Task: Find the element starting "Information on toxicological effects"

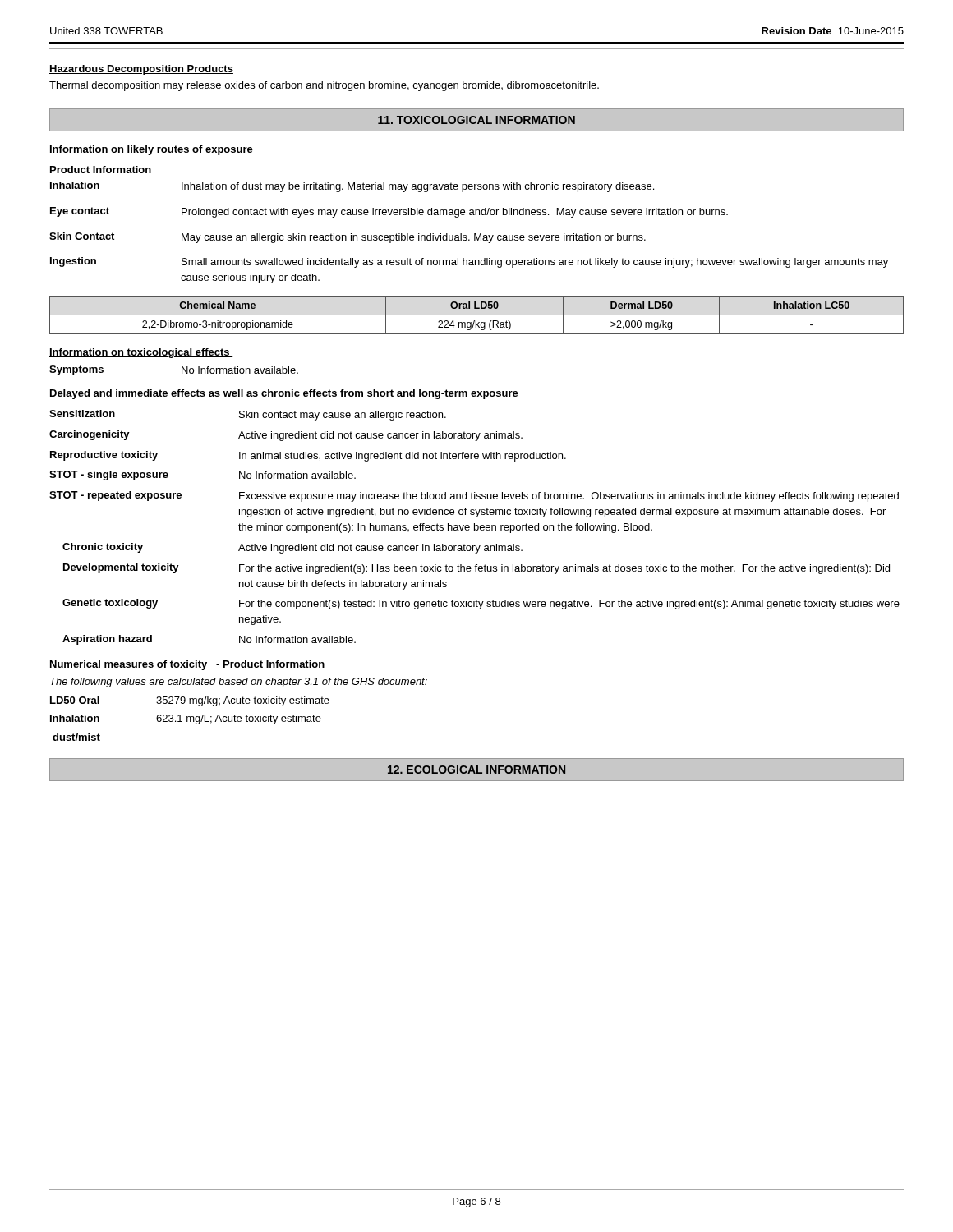Action: click(141, 352)
